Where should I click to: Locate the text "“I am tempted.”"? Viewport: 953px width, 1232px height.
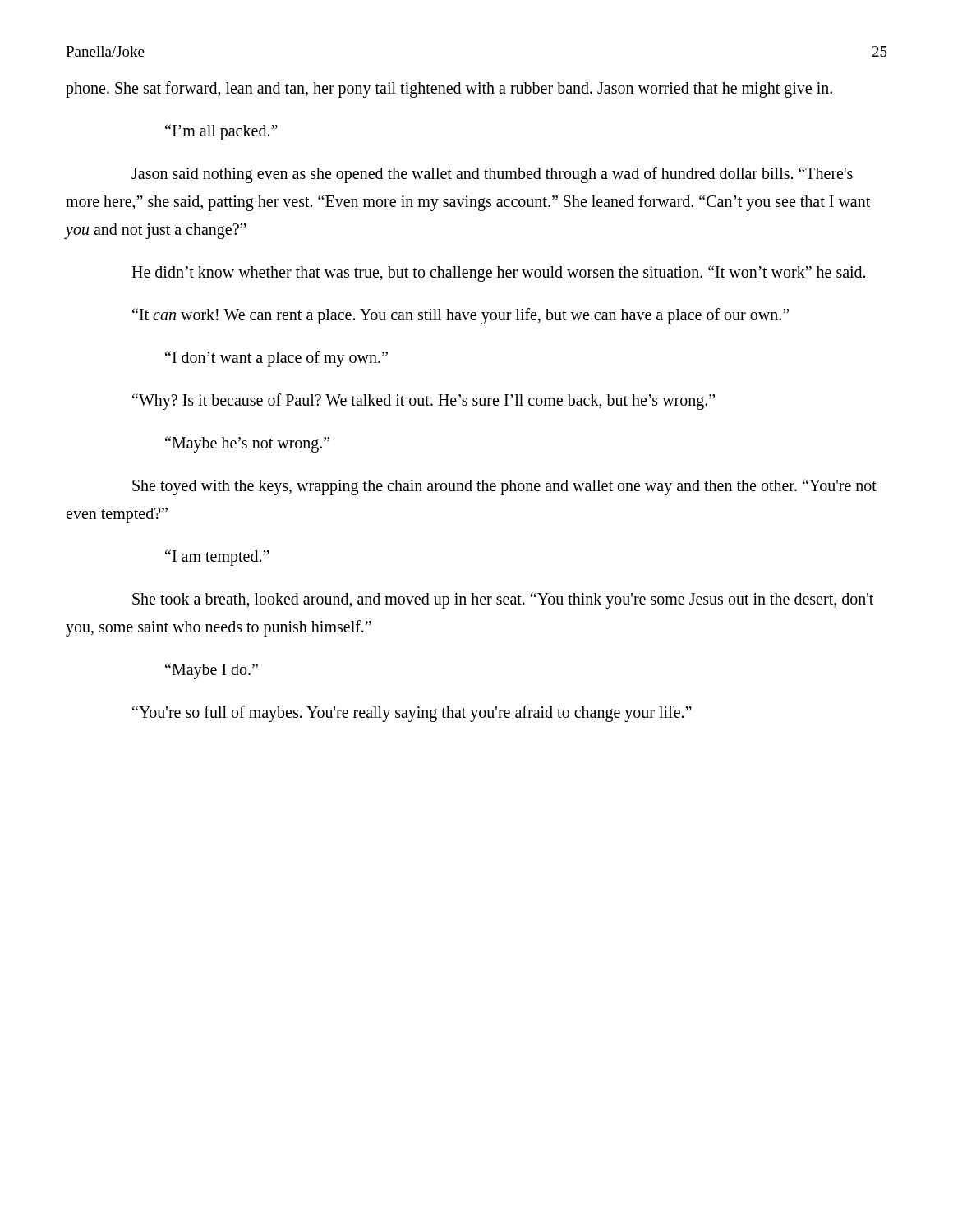point(217,556)
